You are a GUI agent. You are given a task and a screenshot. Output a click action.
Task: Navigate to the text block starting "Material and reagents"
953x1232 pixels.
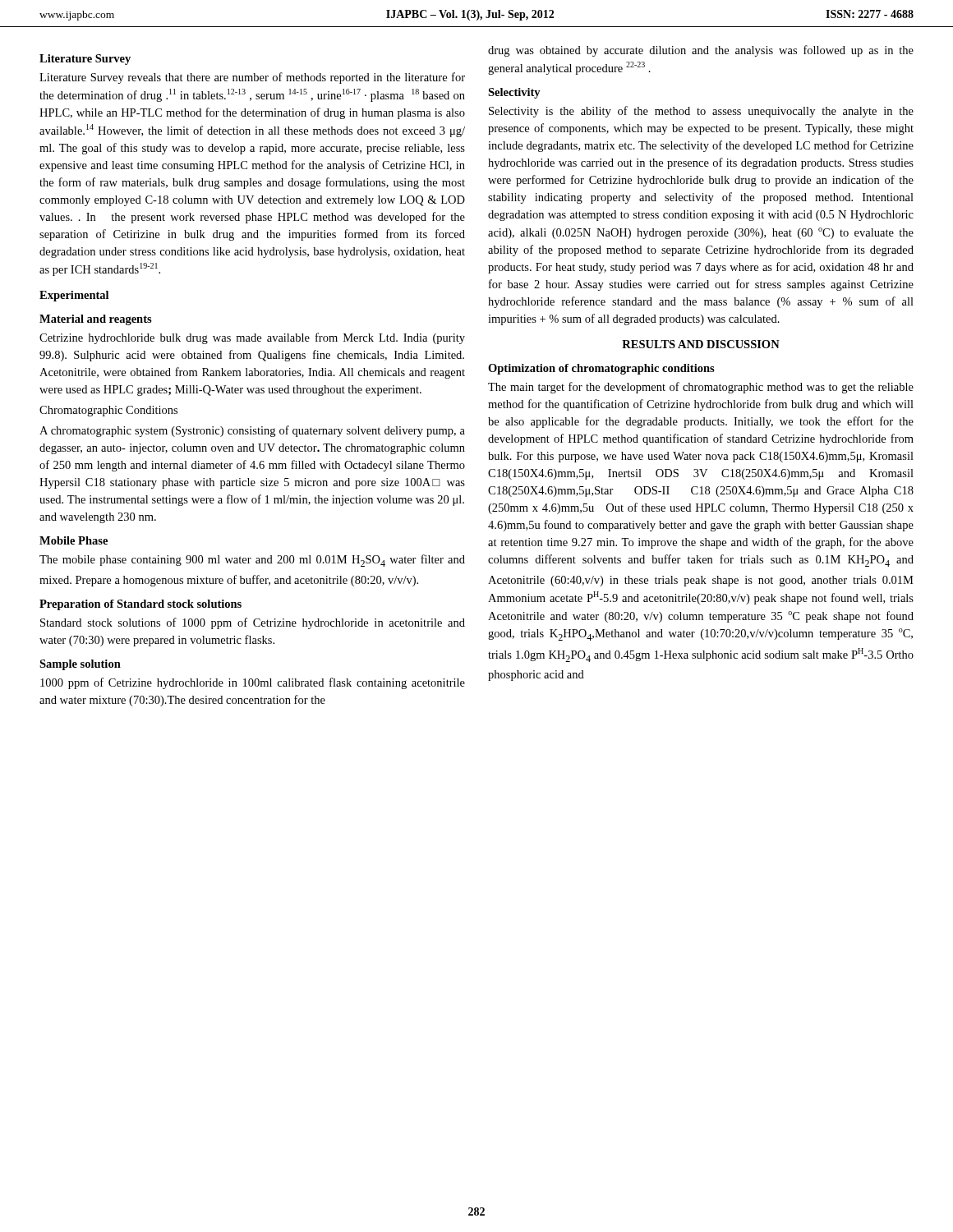pyautogui.click(x=96, y=319)
